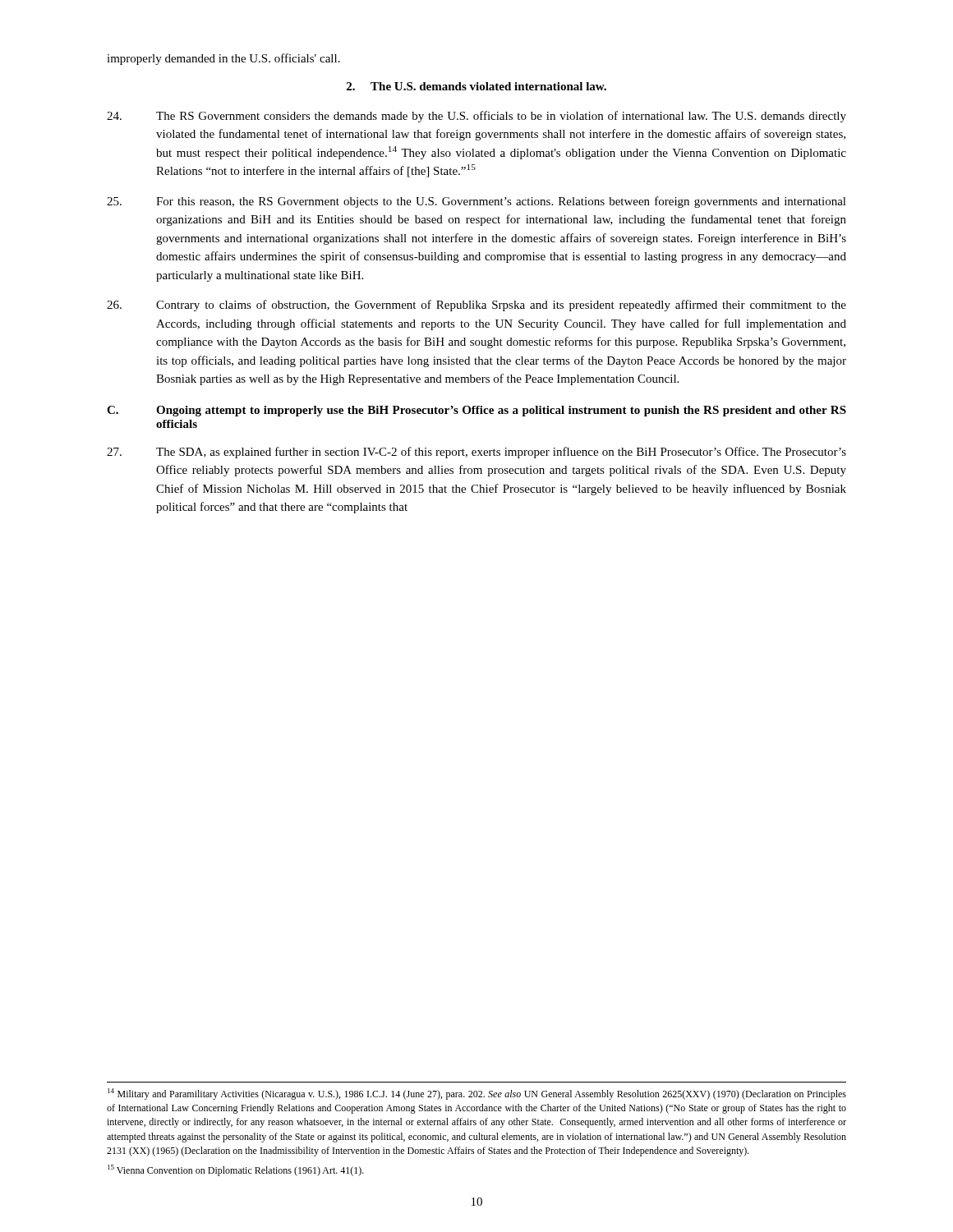Locate the block starting "C. Ongoing attempt to improperly"
Screen dimensions: 1232x953
click(x=476, y=417)
